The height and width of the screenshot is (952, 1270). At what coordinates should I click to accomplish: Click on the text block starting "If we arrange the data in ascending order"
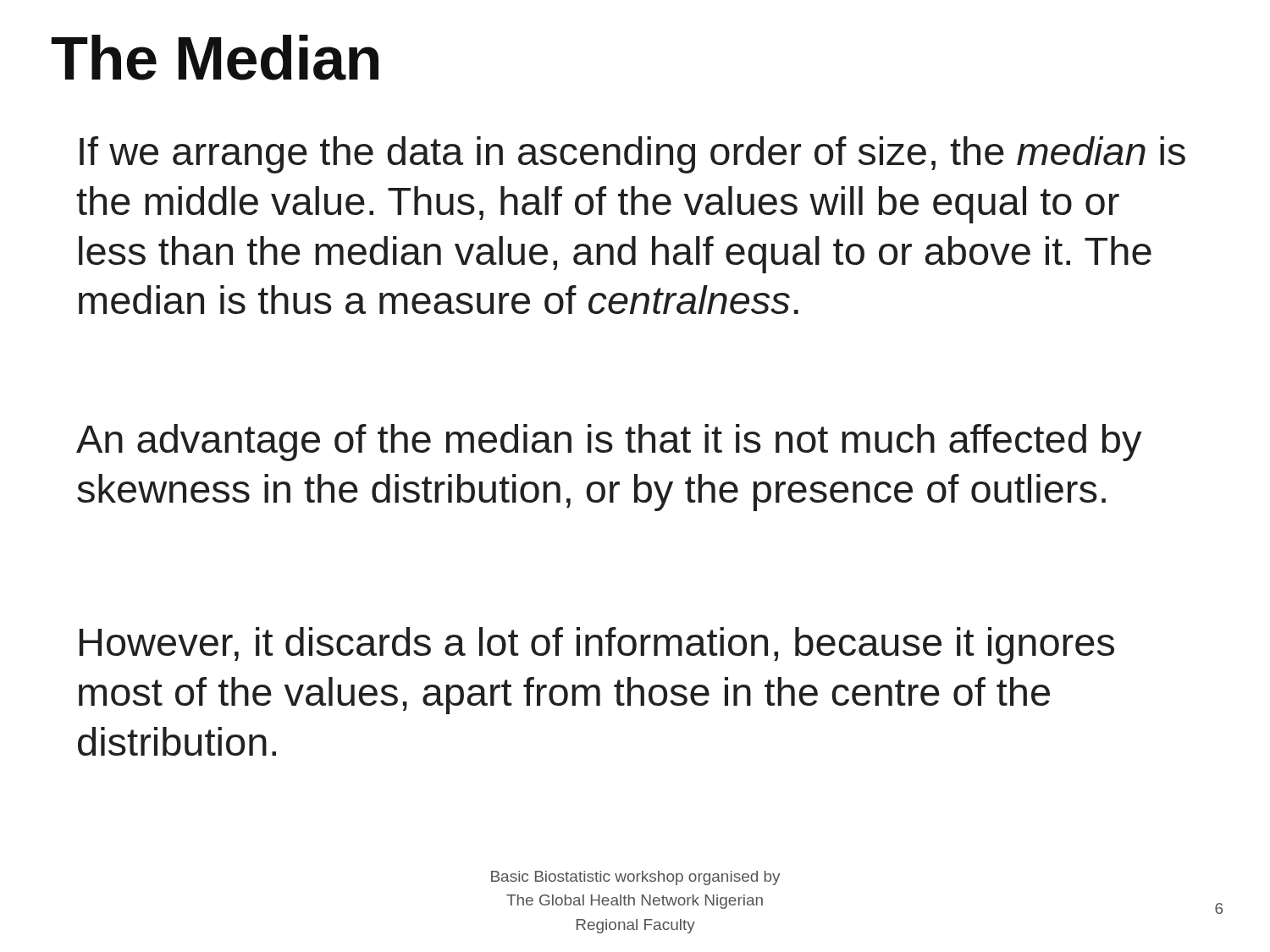[631, 226]
